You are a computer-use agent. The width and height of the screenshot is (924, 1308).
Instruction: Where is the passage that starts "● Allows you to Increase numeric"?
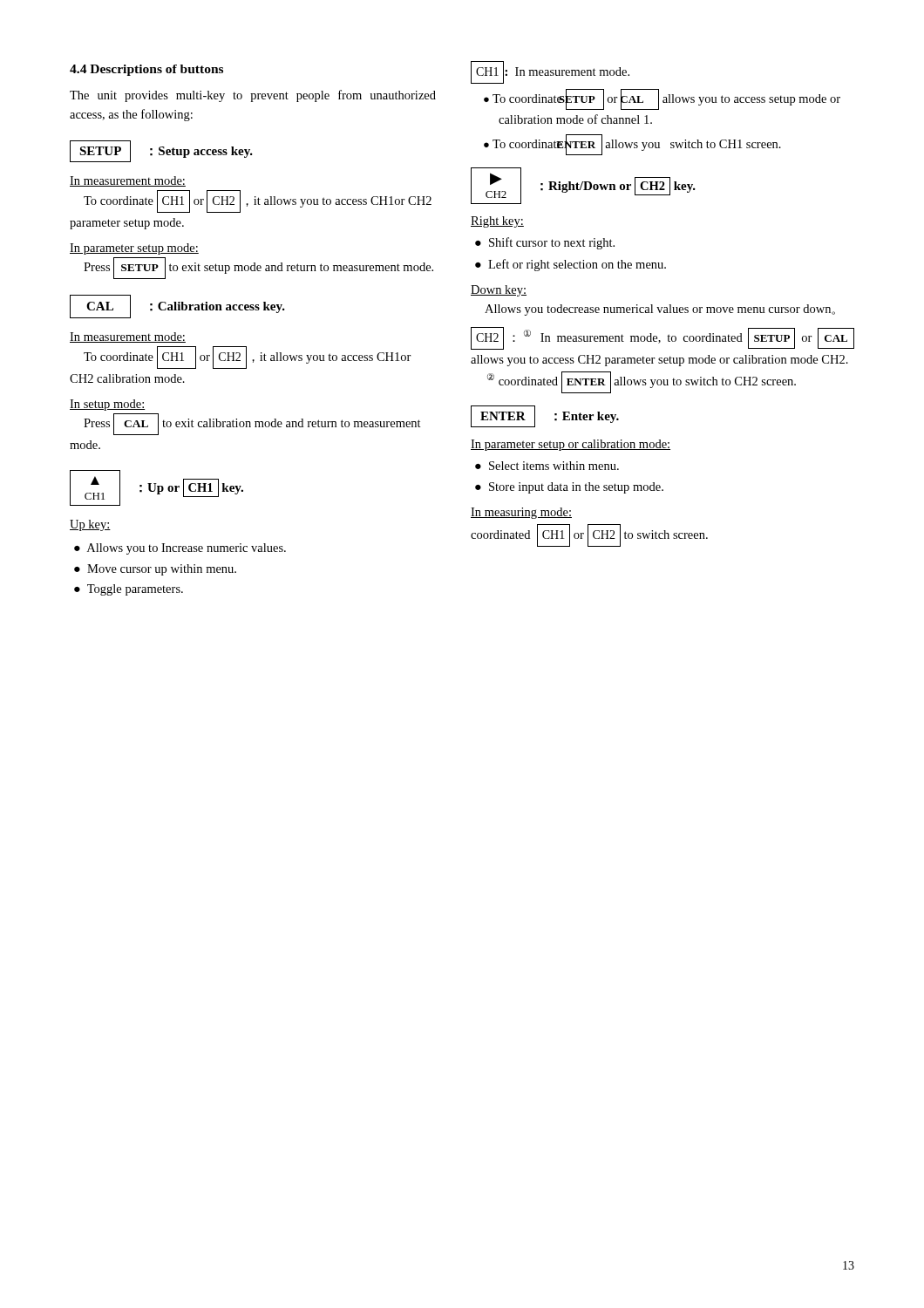tap(180, 548)
